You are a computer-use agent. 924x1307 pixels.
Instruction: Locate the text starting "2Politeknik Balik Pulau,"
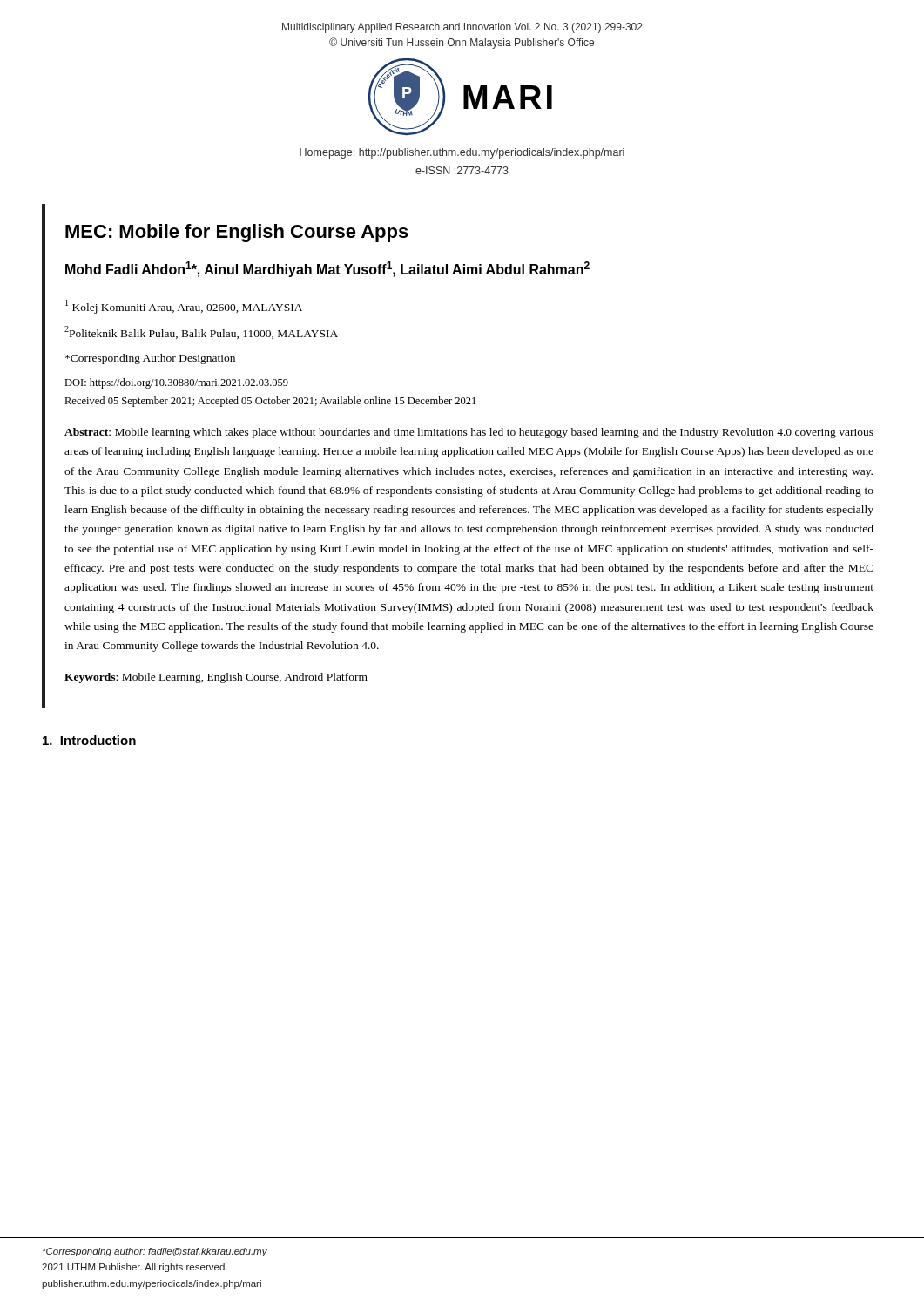pos(201,331)
